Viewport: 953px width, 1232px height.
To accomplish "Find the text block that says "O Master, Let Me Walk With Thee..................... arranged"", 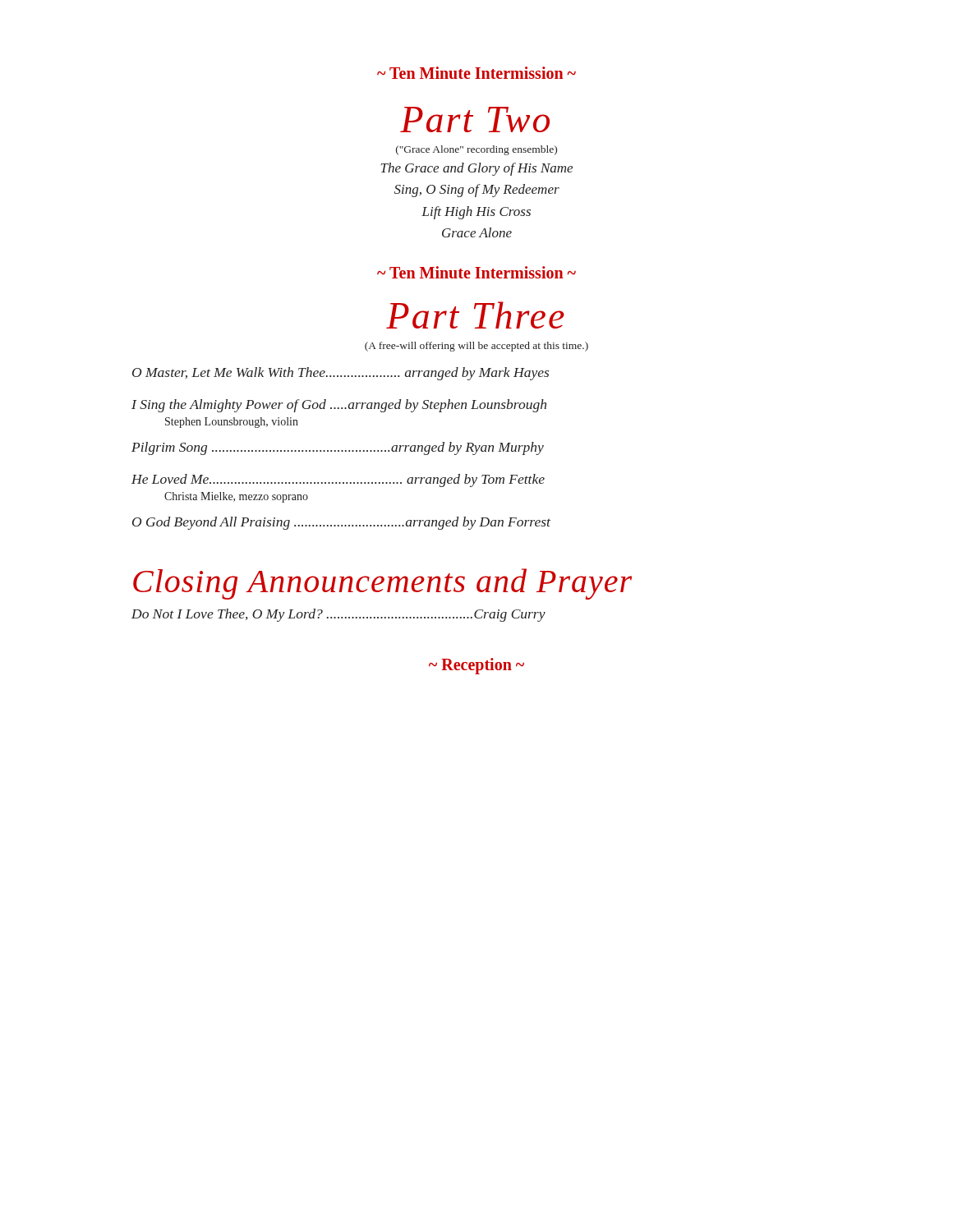I will (340, 372).
